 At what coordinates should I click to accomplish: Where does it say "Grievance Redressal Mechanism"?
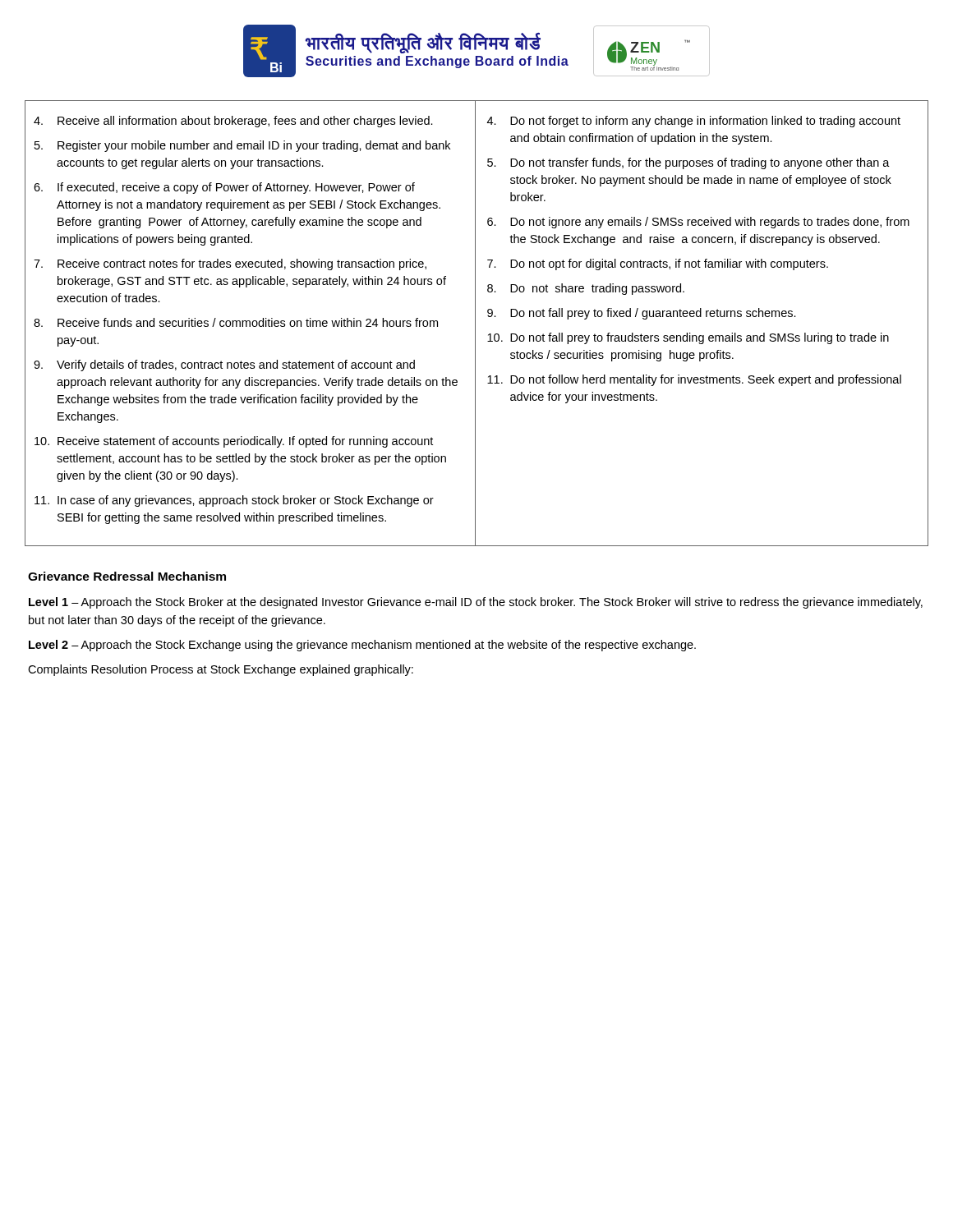[x=127, y=576]
